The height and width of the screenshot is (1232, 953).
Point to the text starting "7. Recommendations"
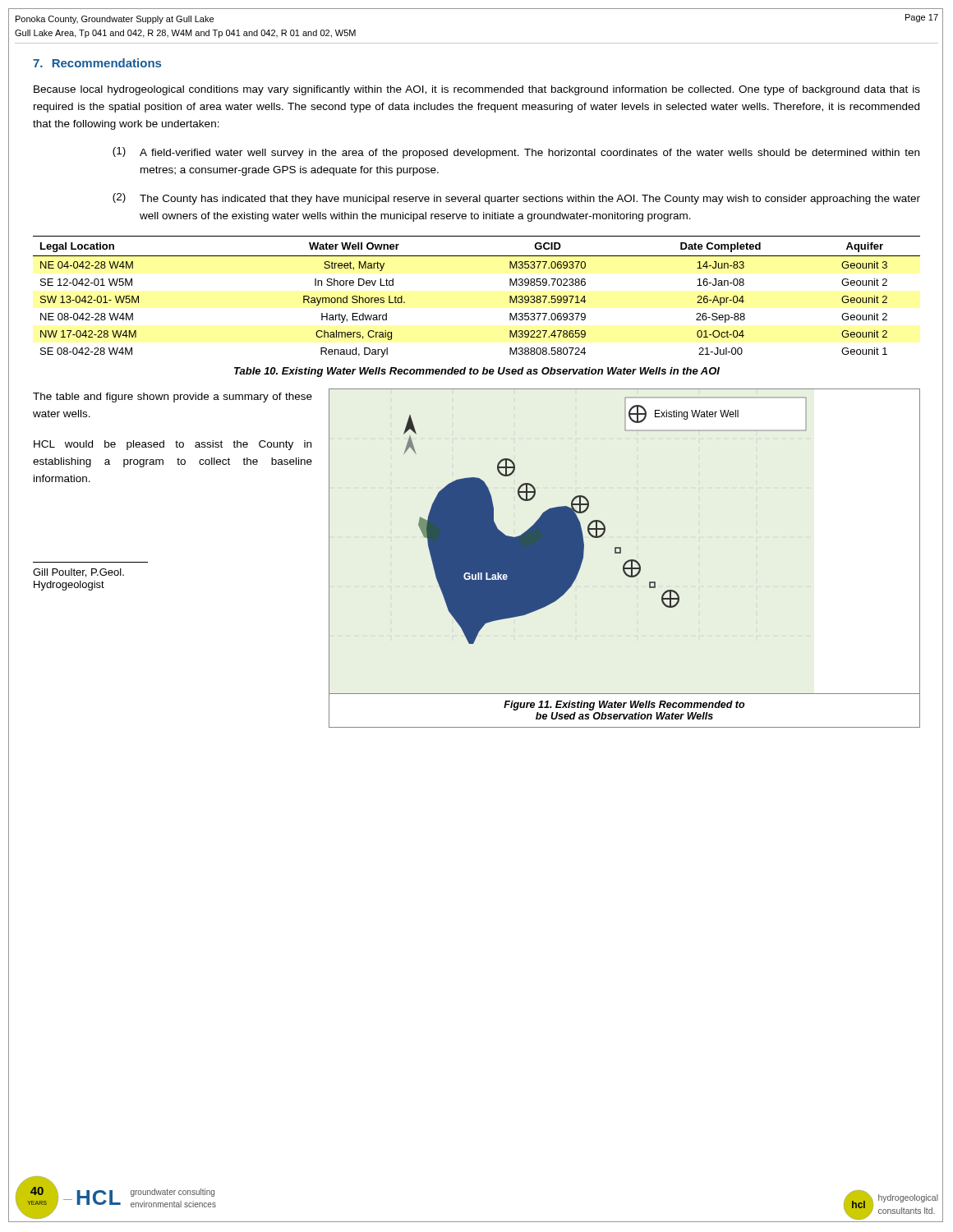97,63
